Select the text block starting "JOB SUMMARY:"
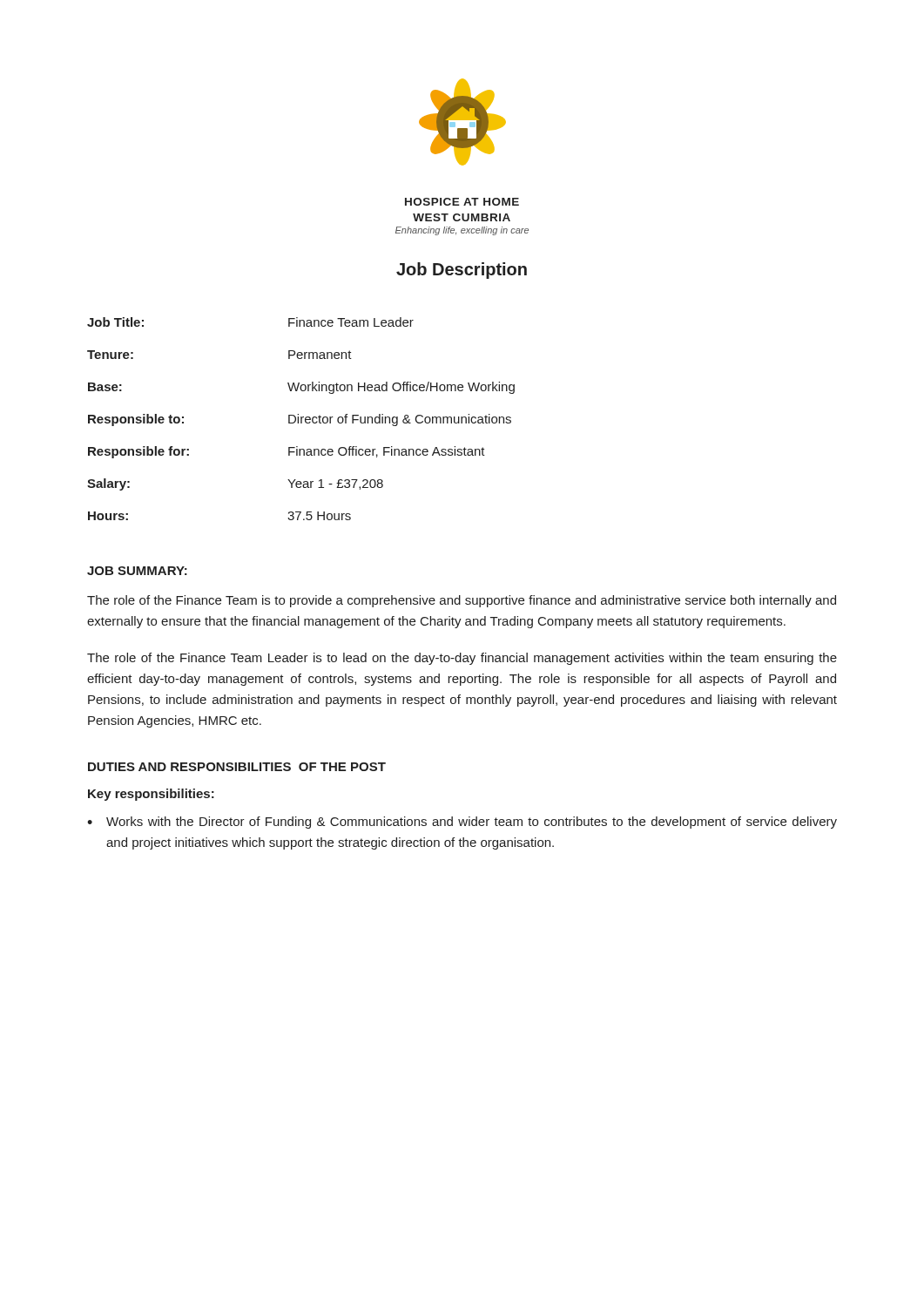The image size is (924, 1307). point(138,570)
